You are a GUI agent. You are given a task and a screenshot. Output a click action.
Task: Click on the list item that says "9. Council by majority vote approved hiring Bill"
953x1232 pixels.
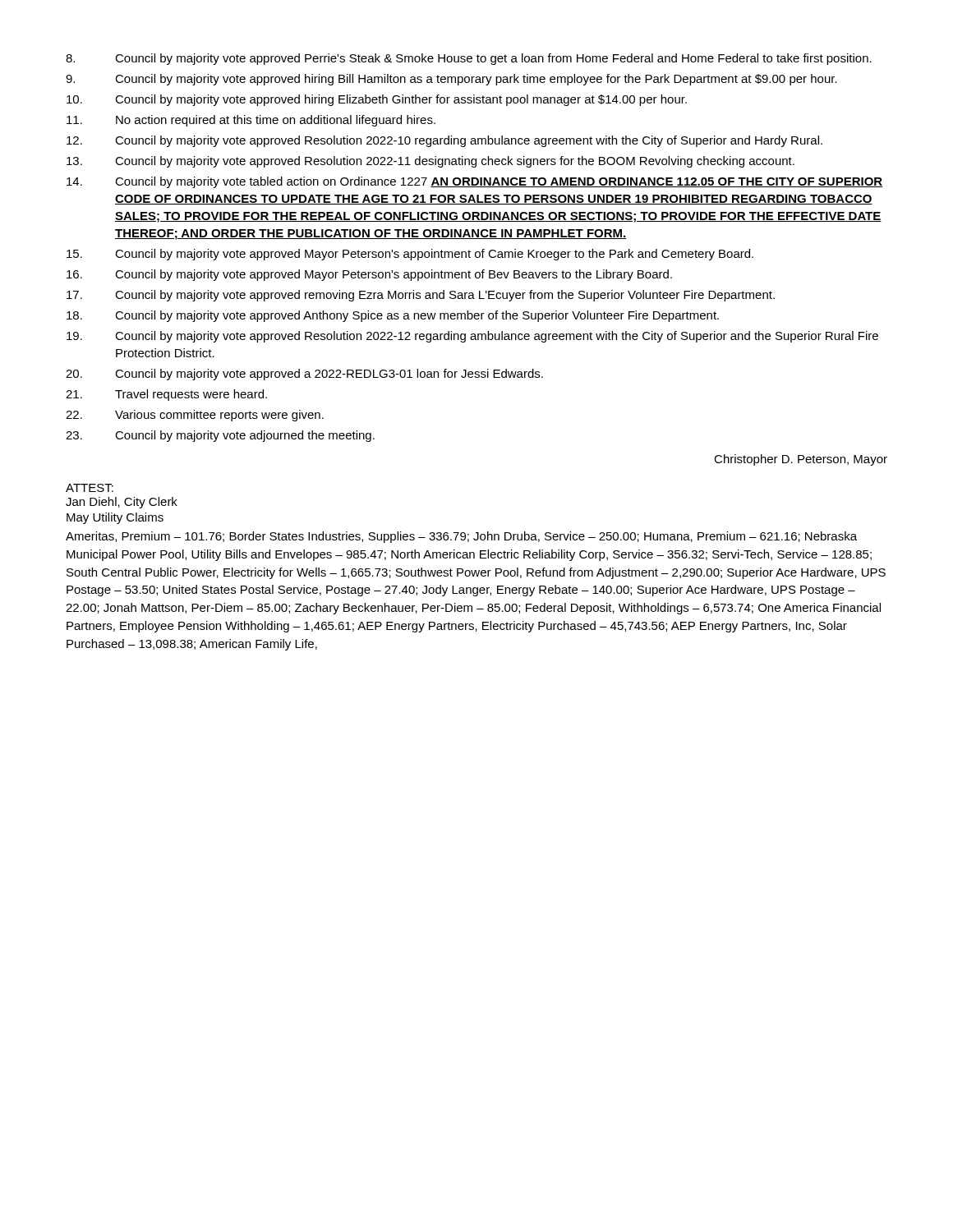click(476, 78)
